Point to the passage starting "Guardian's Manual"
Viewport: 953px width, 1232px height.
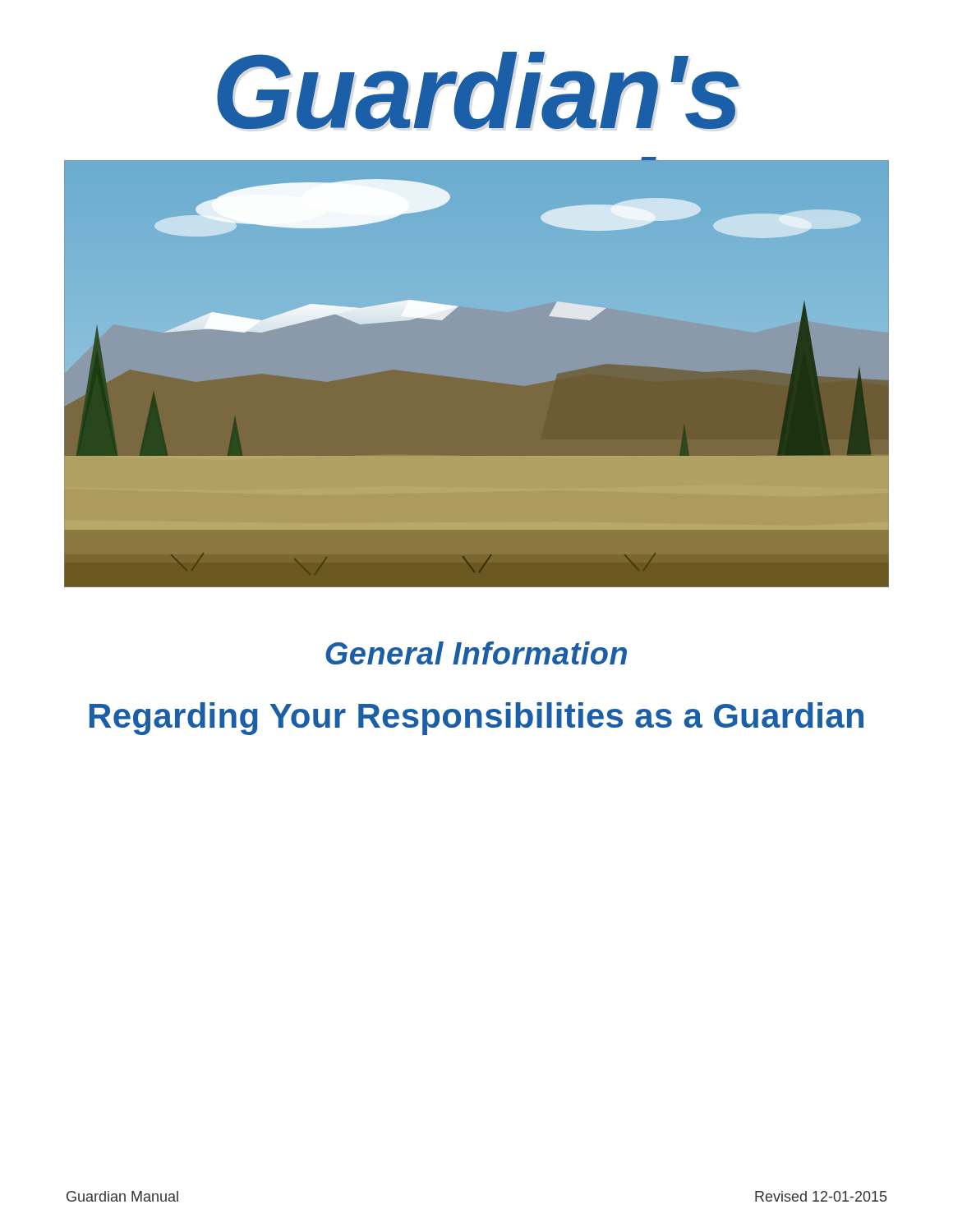(476, 145)
